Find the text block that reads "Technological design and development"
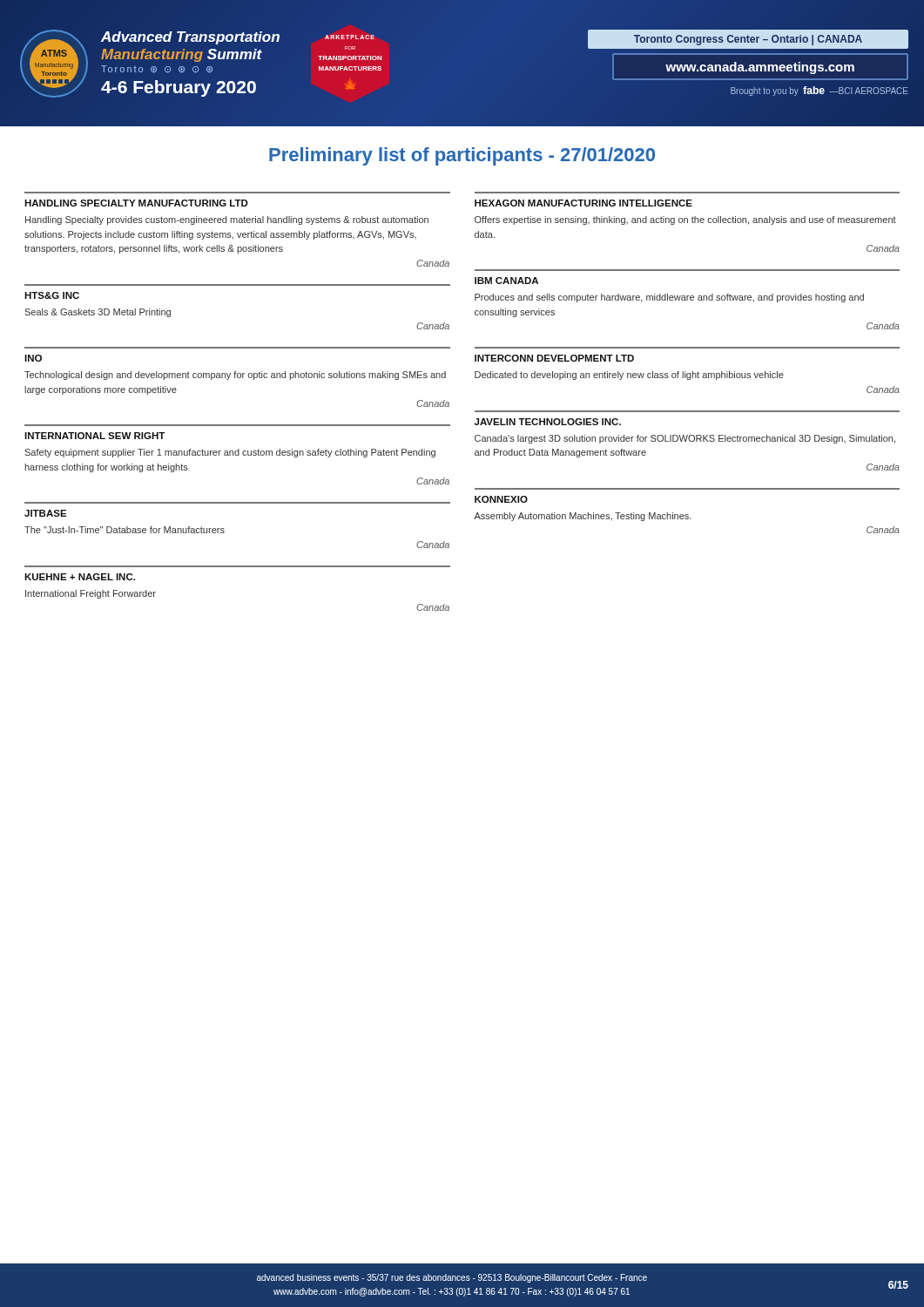 (x=235, y=382)
